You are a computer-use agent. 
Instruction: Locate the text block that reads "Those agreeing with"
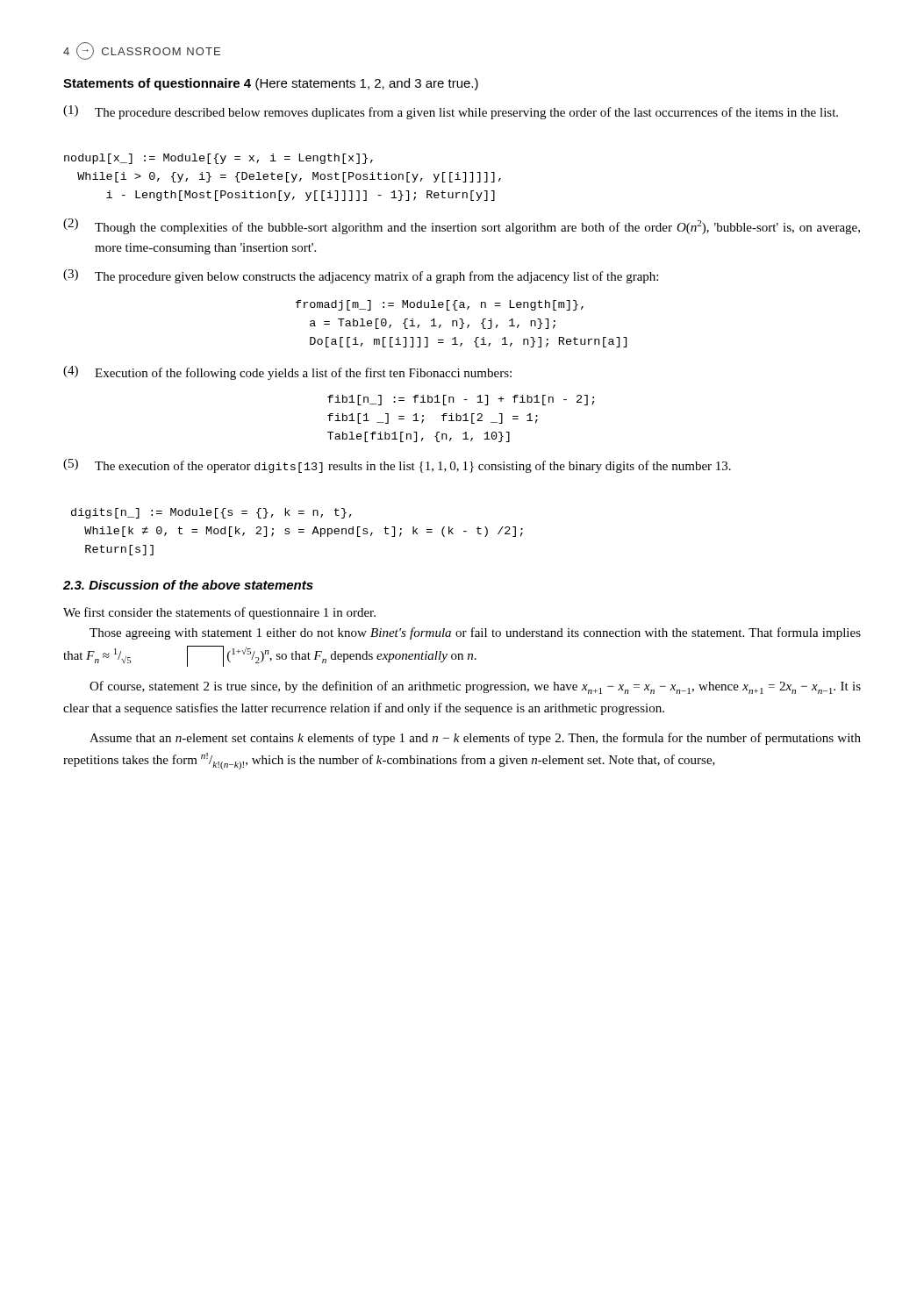[x=462, y=646]
